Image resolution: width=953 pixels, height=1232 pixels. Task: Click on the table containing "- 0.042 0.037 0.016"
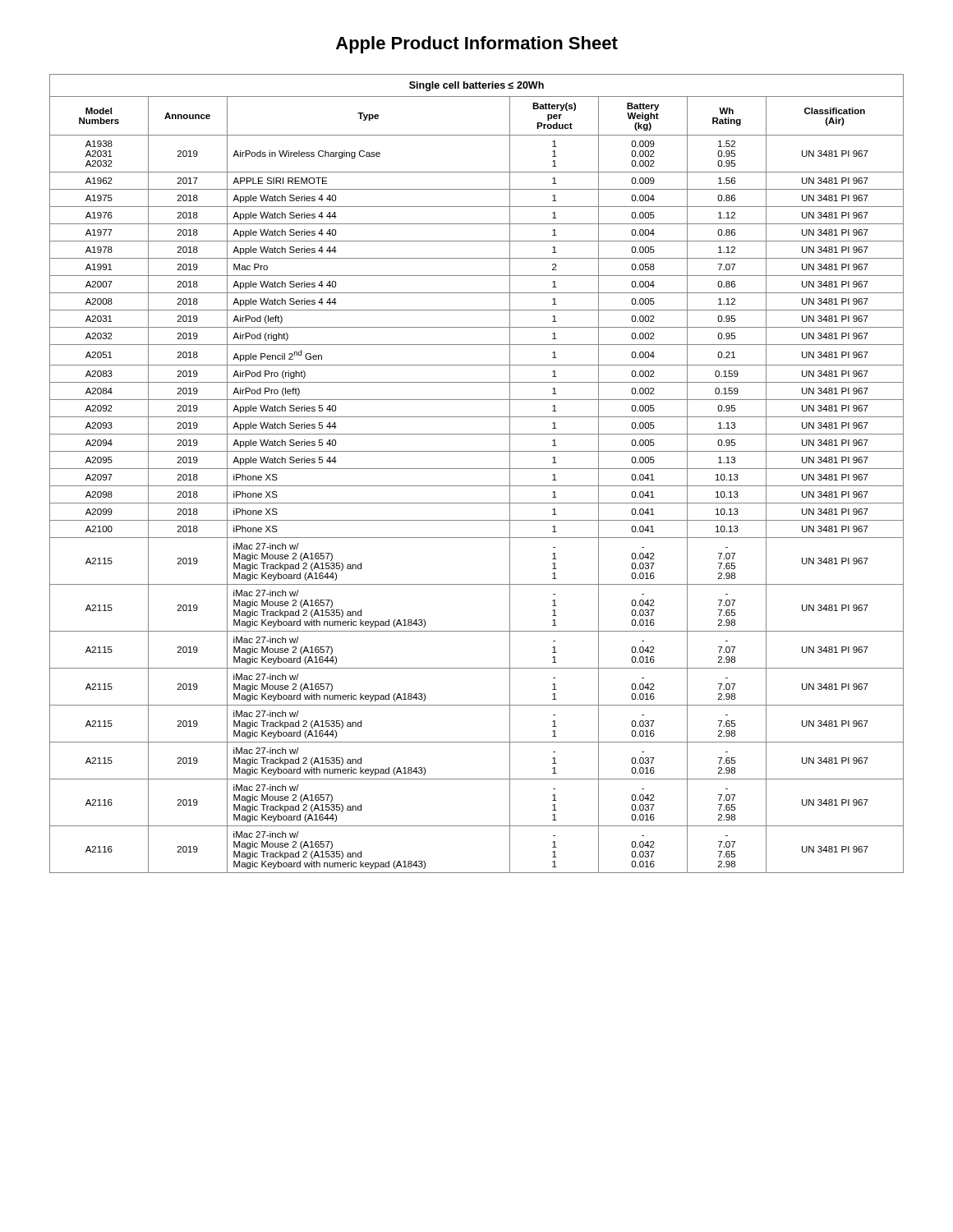[476, 473]
